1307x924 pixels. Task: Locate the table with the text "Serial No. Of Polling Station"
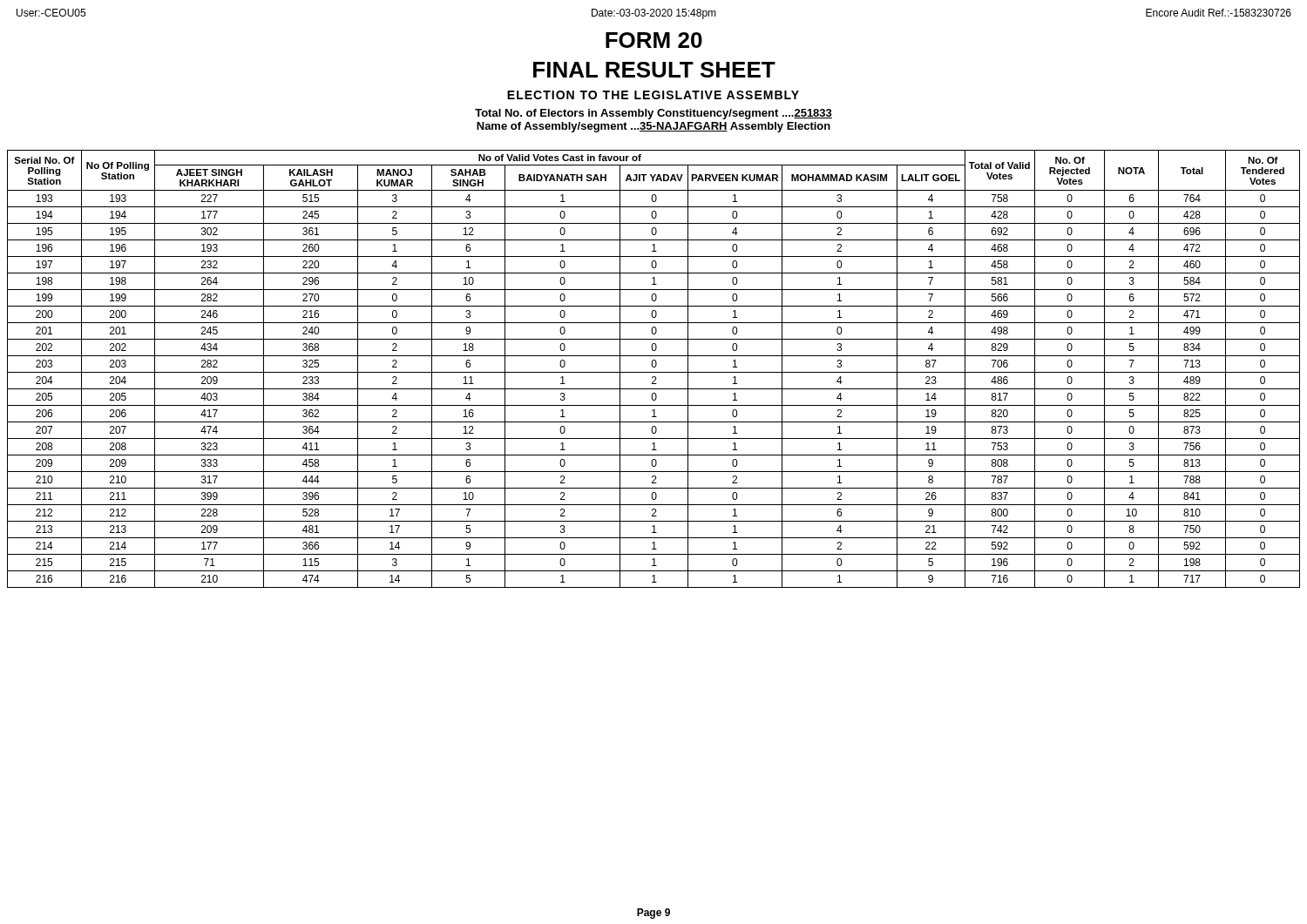(x=654, y=369)
